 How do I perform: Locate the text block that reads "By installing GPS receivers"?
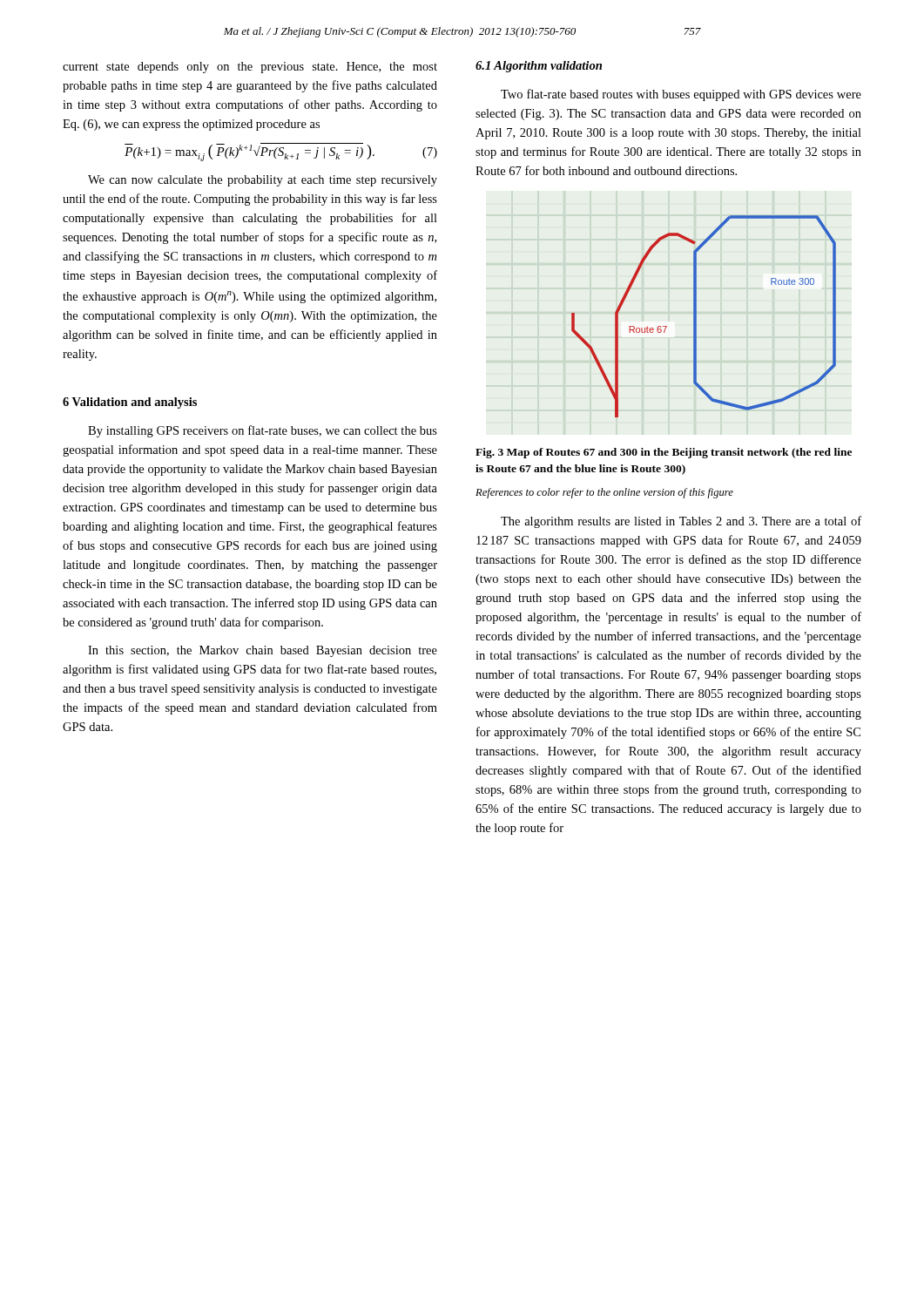pos(250,579)
